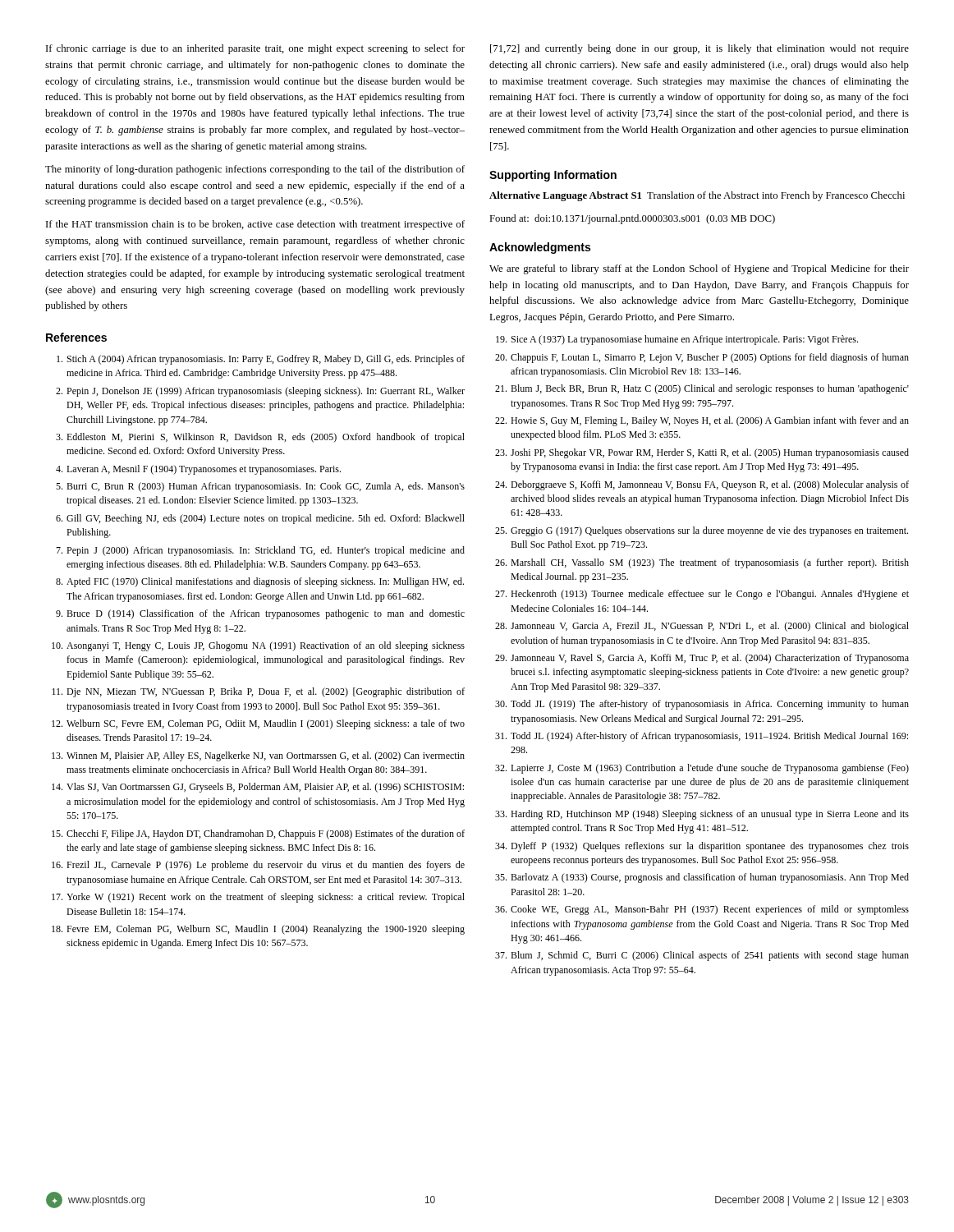Find the element starting "12. Welburn SC,"
Viewport: 954px width, 1232px height.
(x=255, y=731)
